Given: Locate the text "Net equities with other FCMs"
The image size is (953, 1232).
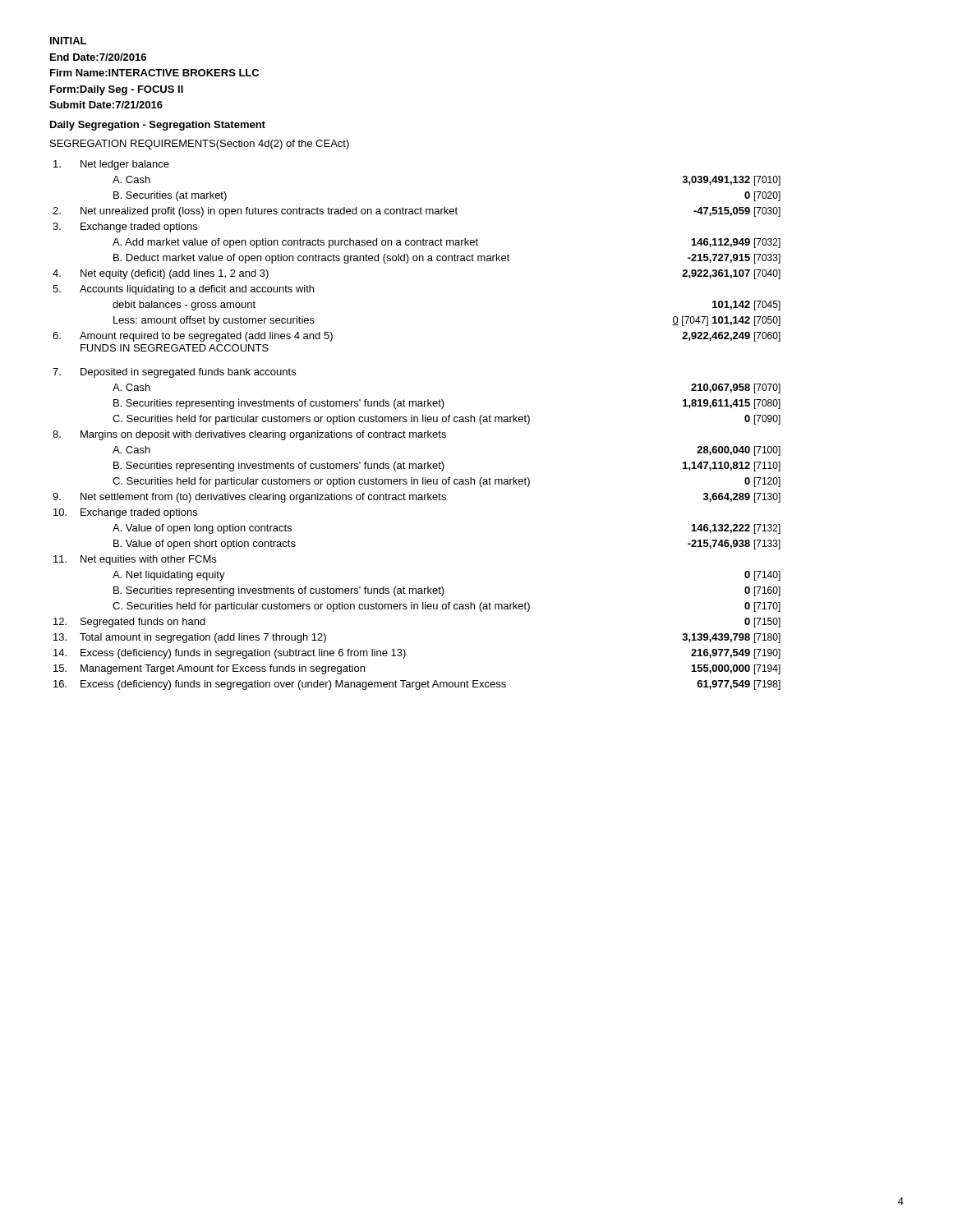Looking at the screenshot, I should [x=148, y=558].
